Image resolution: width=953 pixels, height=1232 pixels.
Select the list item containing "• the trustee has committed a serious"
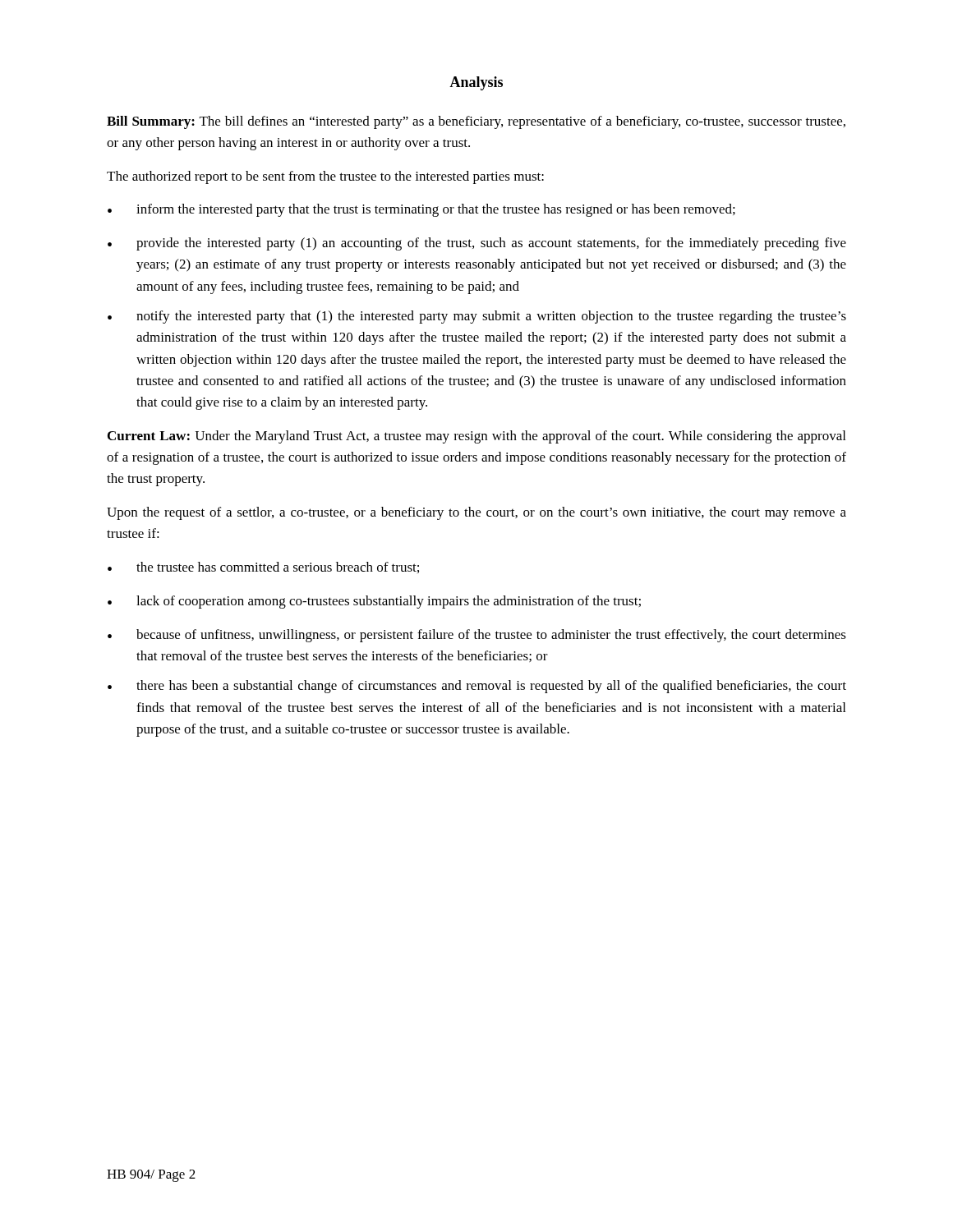pyautogui.click(x=263, y=568)
